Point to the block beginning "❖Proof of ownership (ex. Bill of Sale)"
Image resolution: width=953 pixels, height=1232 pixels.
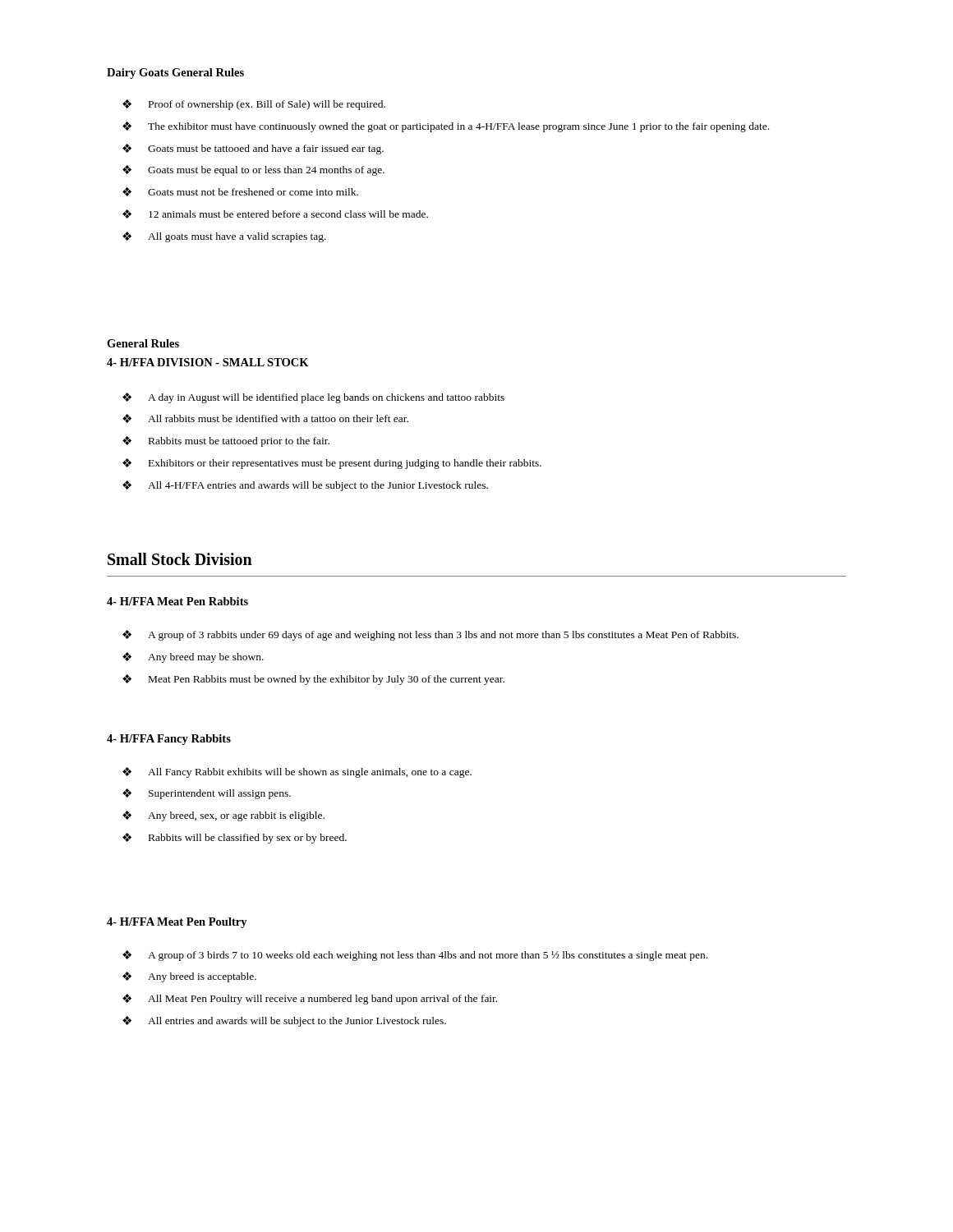pos(254,105)
